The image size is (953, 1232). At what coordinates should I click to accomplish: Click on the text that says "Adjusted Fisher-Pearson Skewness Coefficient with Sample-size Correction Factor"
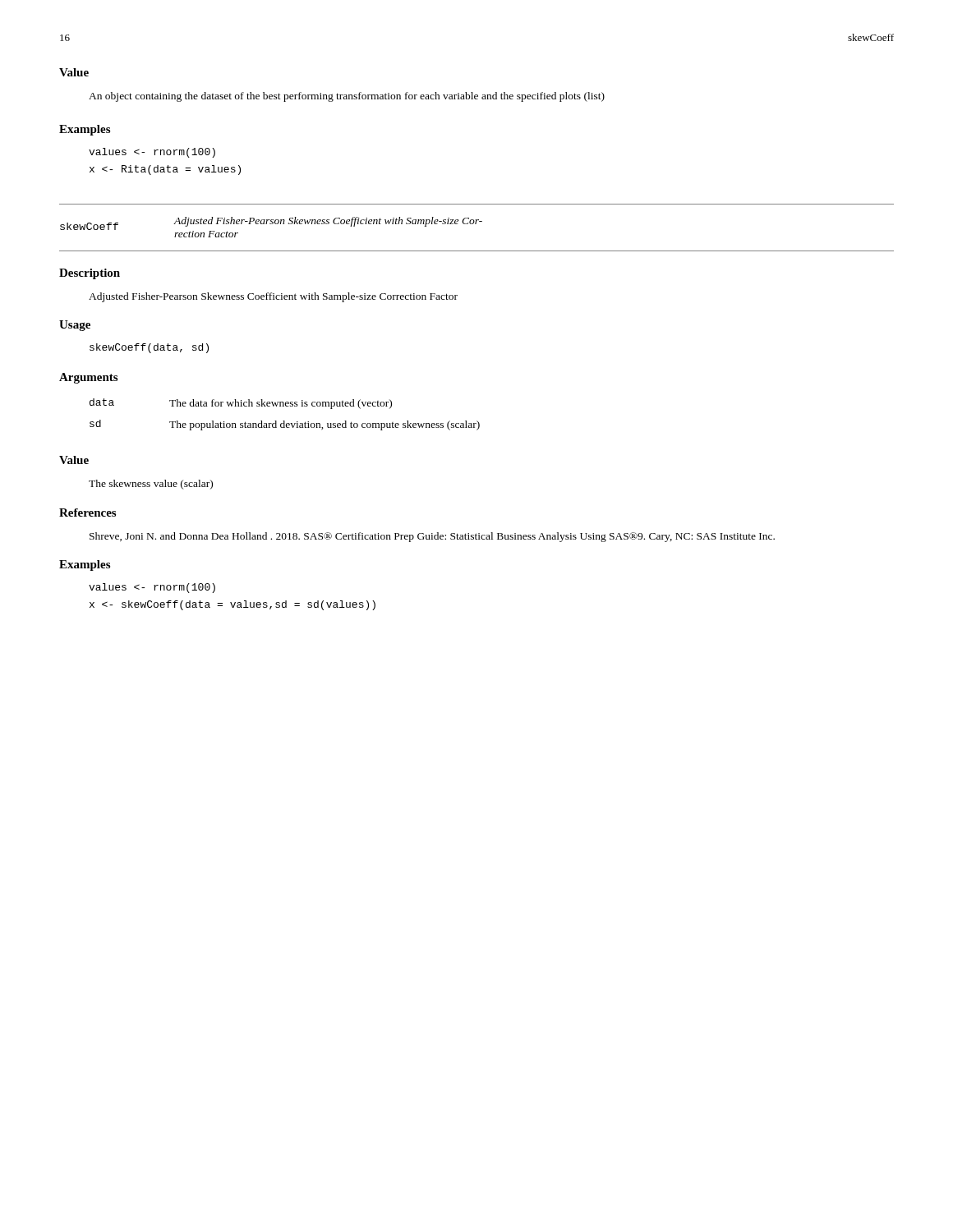(x=273, y=296)
